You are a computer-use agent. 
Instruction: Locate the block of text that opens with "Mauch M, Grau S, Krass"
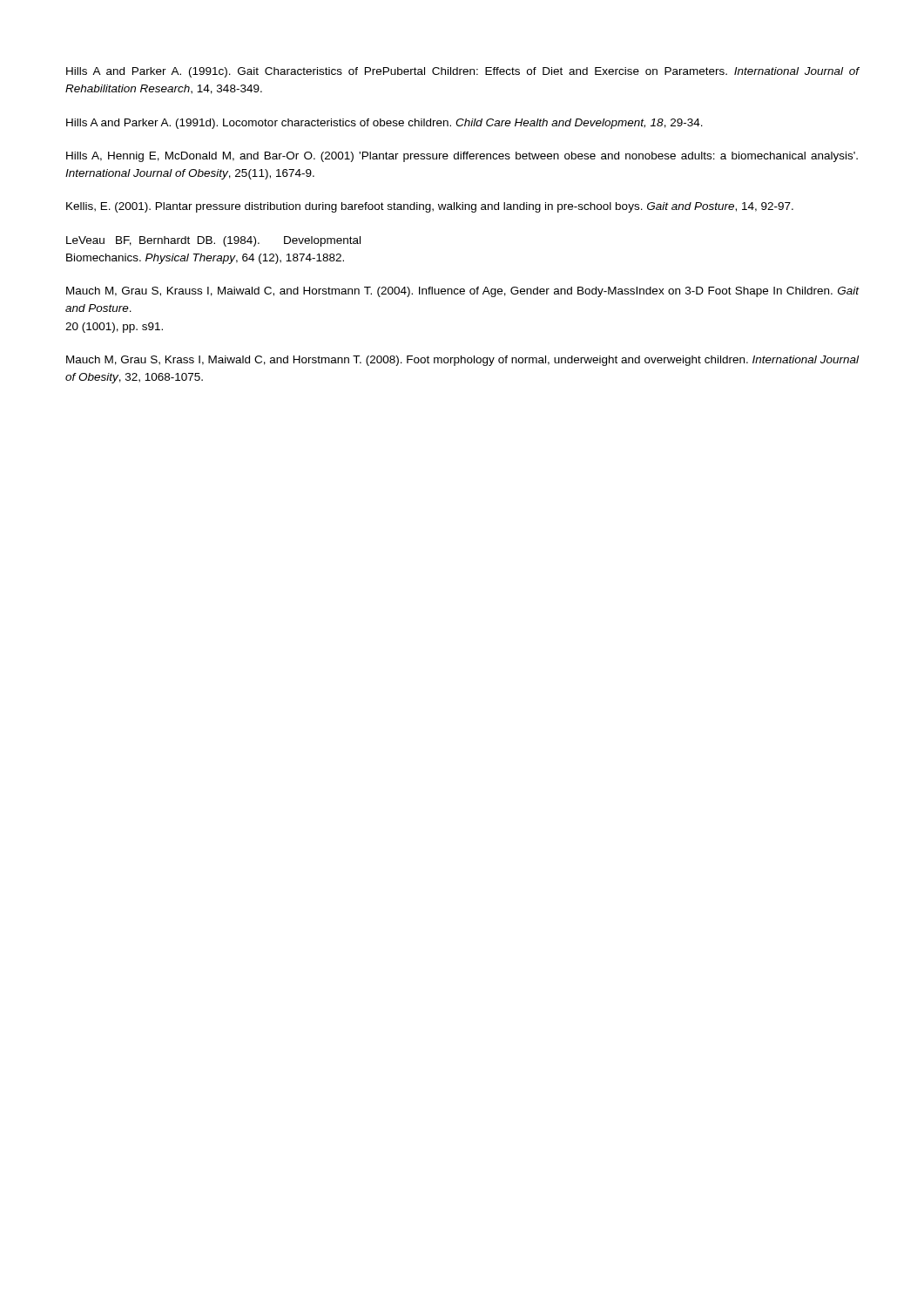point(462,368)
